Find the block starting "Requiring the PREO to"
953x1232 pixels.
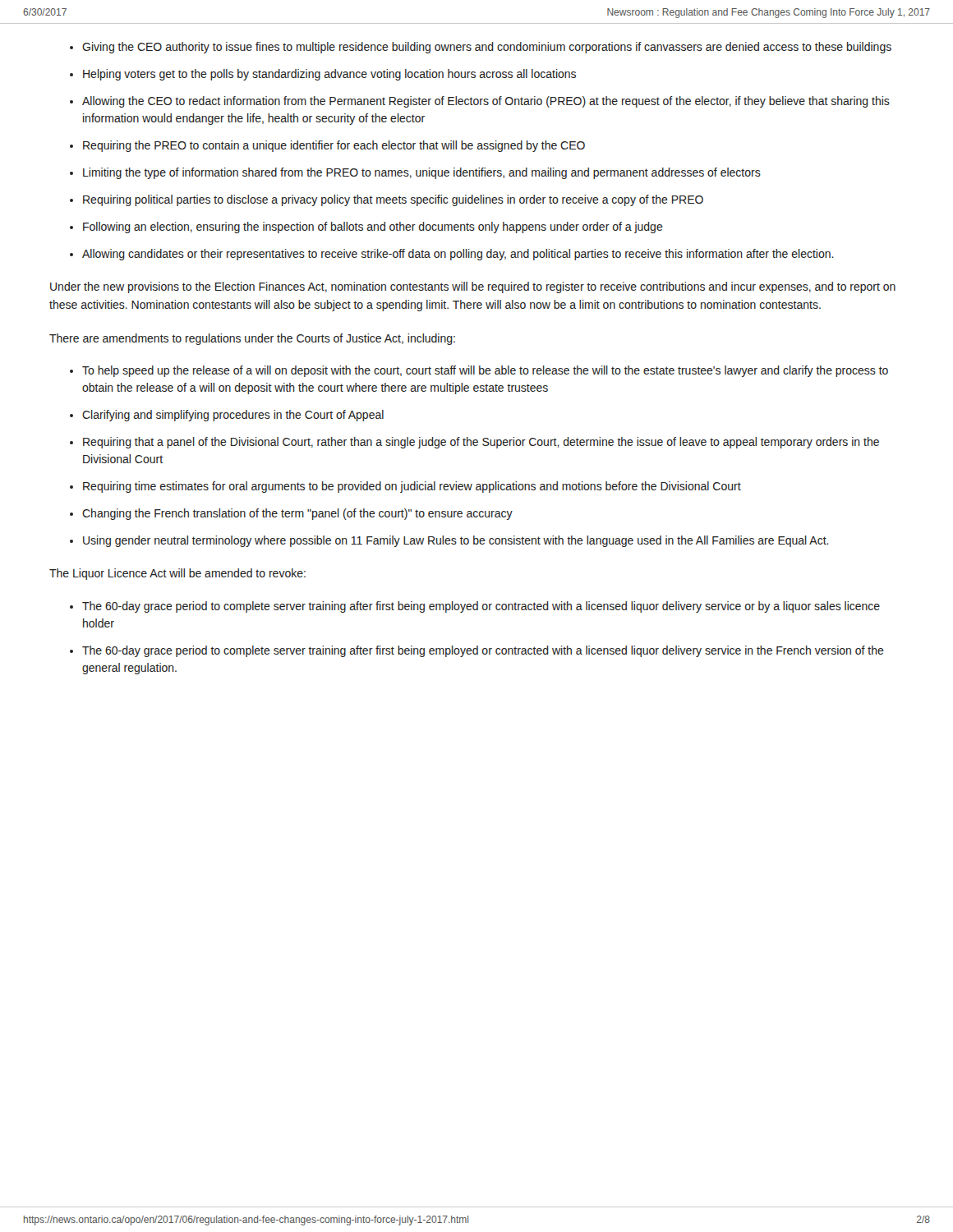334,145
